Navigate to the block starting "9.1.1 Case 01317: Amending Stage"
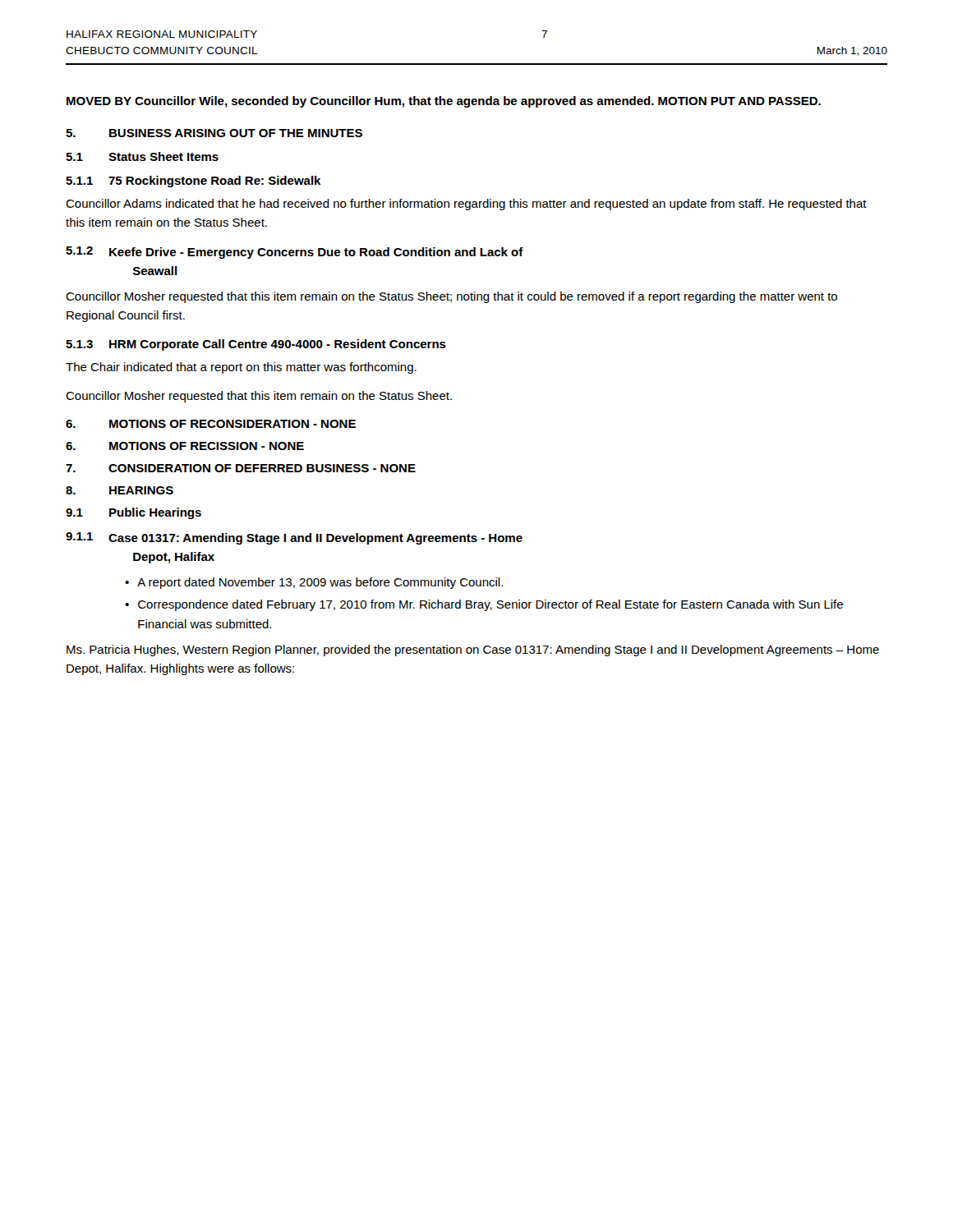The width and height of the screenshot is (953, 1232). click(x=476, y=548)
